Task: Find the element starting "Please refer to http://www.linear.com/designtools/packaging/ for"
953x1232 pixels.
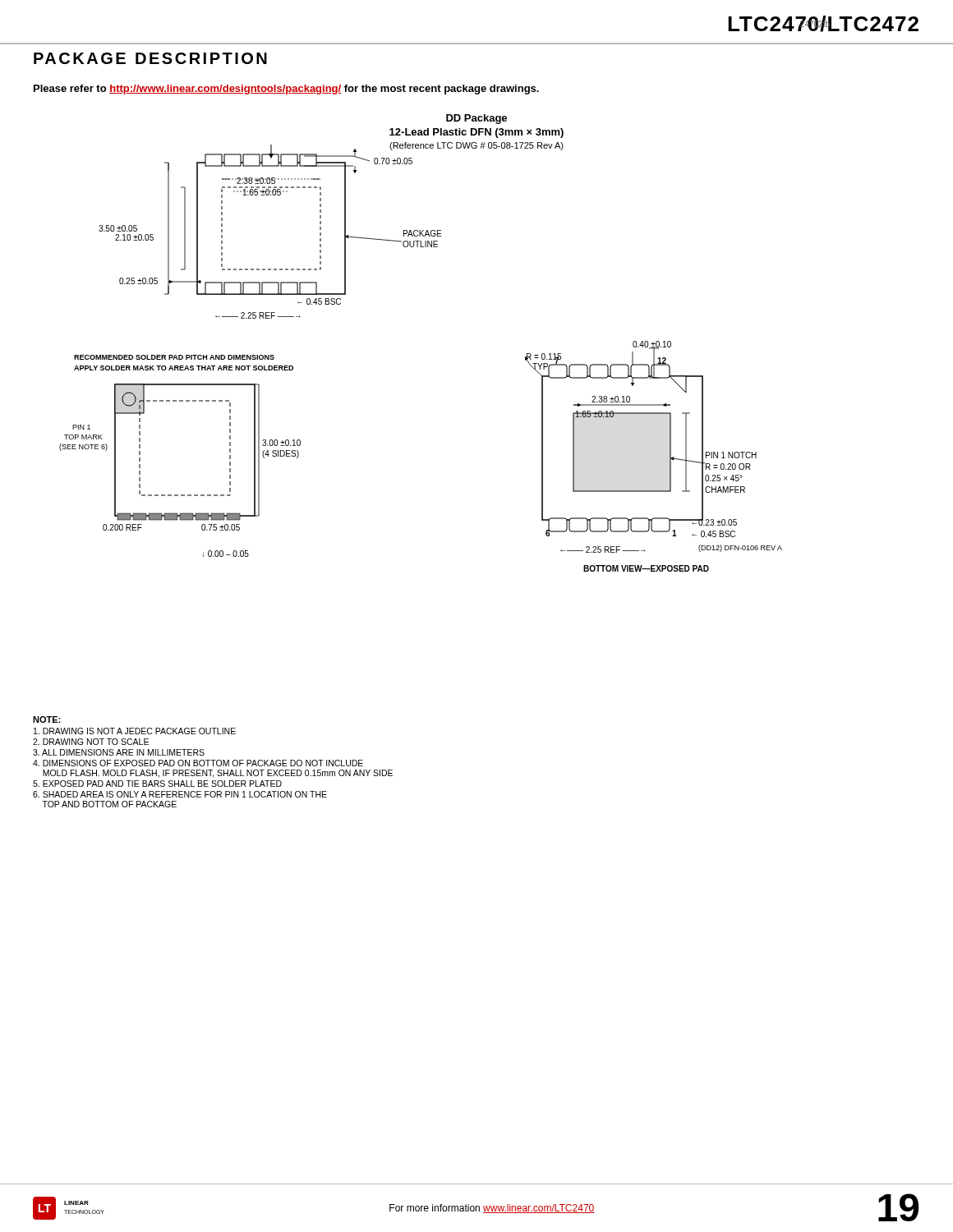Action: coord(286,88)
